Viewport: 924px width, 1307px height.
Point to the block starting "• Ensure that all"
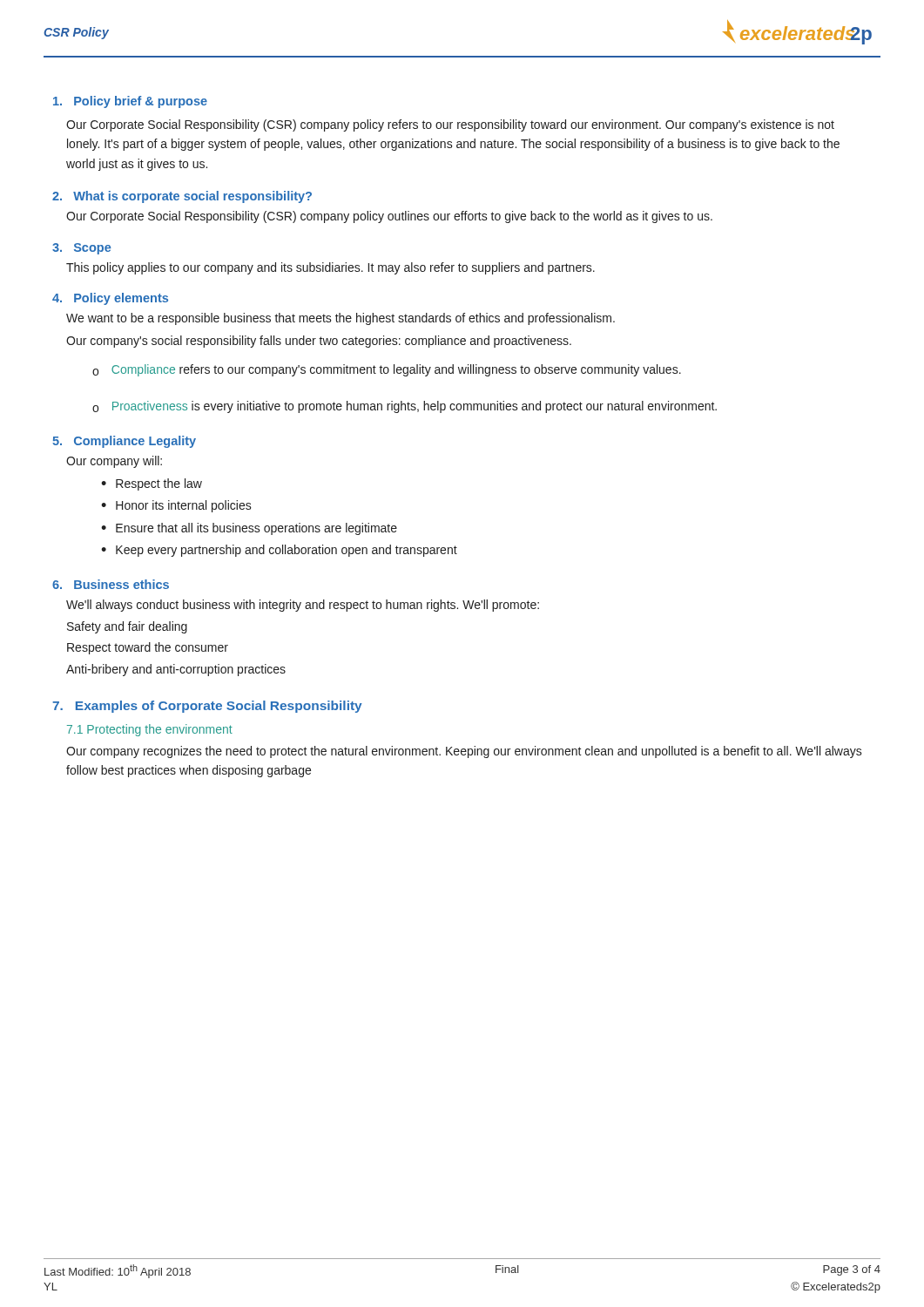[249, 528]
